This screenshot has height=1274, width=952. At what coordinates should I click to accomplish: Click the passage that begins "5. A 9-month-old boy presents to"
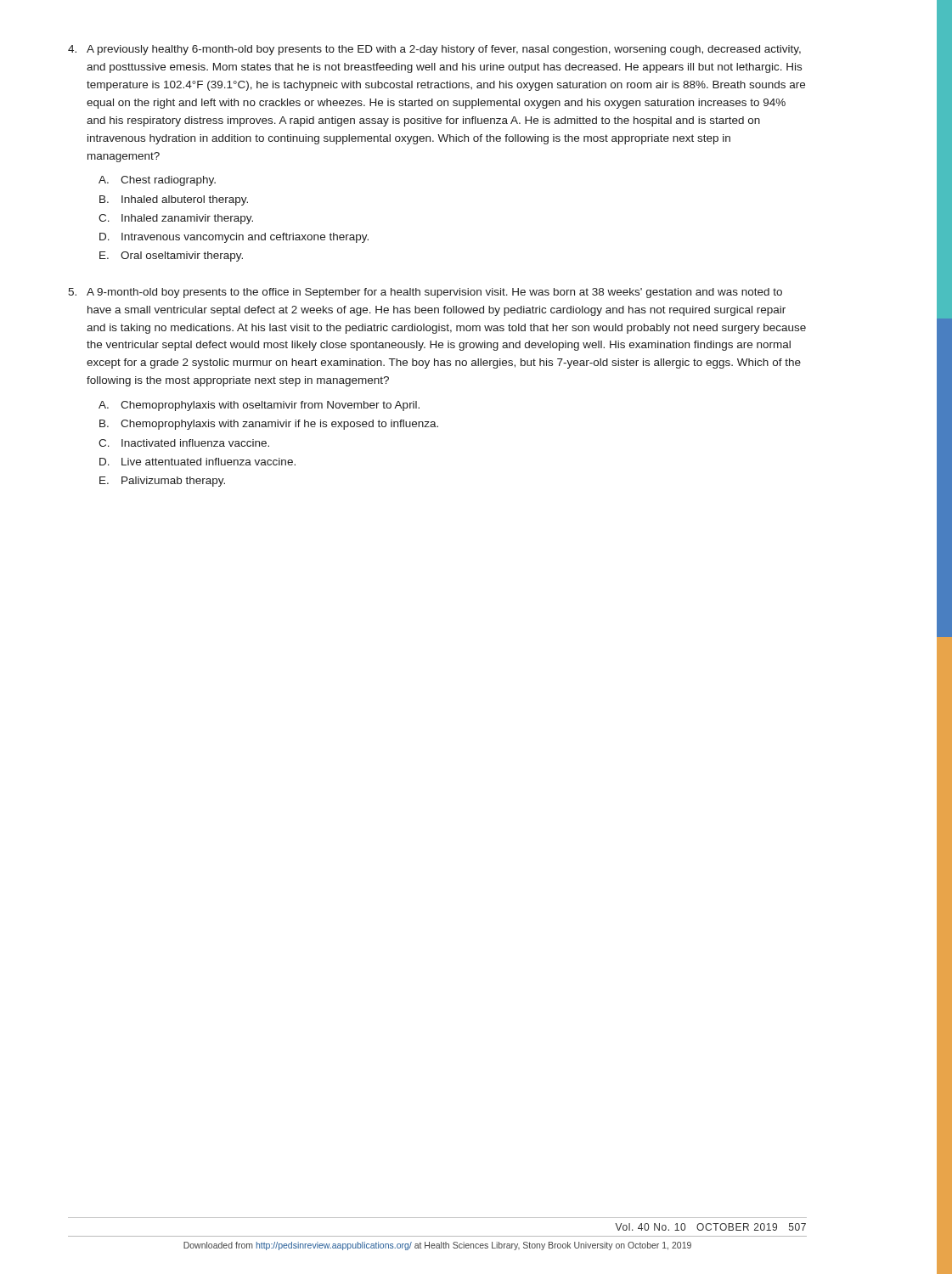click(x=437, y=337)
